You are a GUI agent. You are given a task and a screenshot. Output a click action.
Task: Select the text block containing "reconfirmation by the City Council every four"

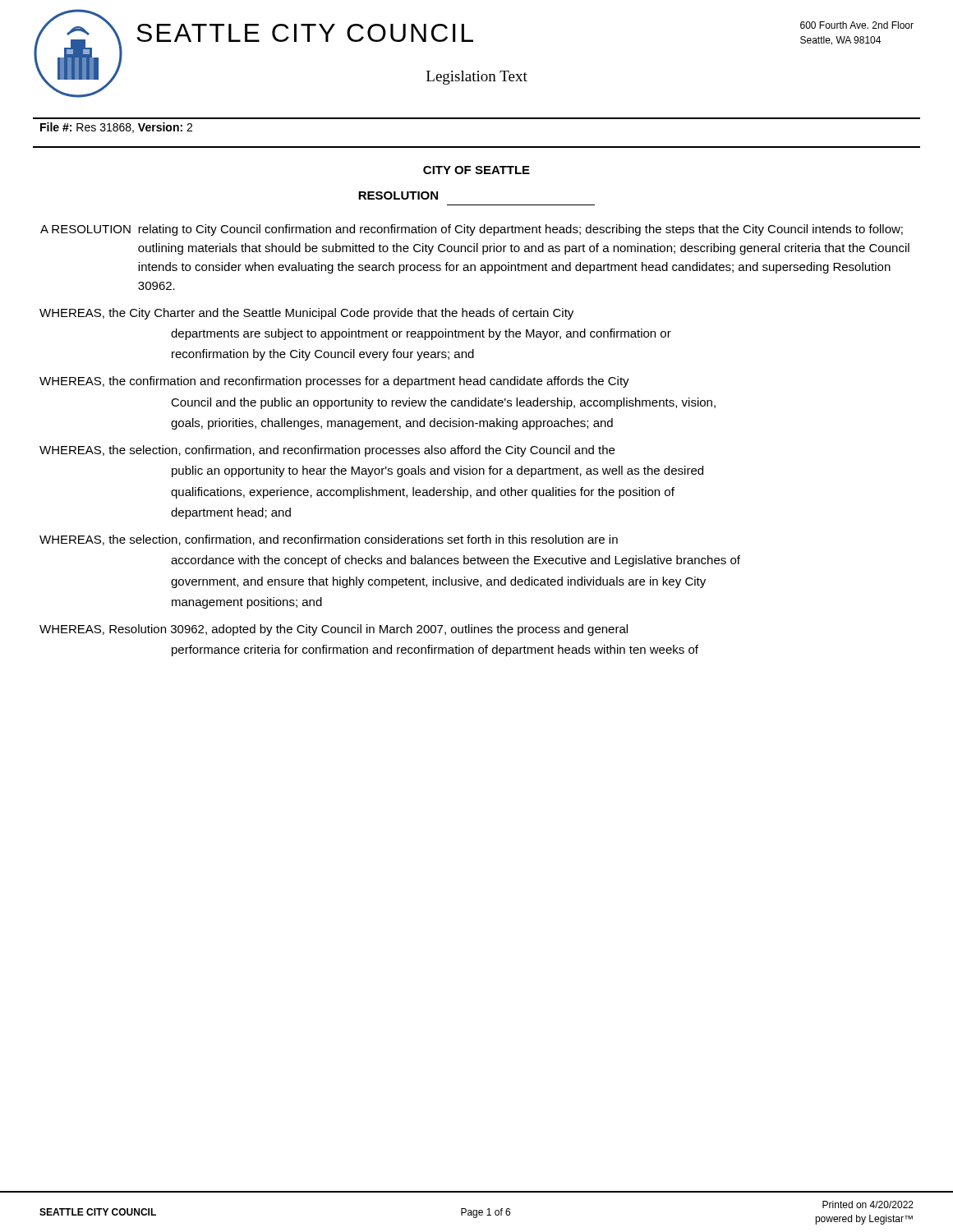coord(323,354)
